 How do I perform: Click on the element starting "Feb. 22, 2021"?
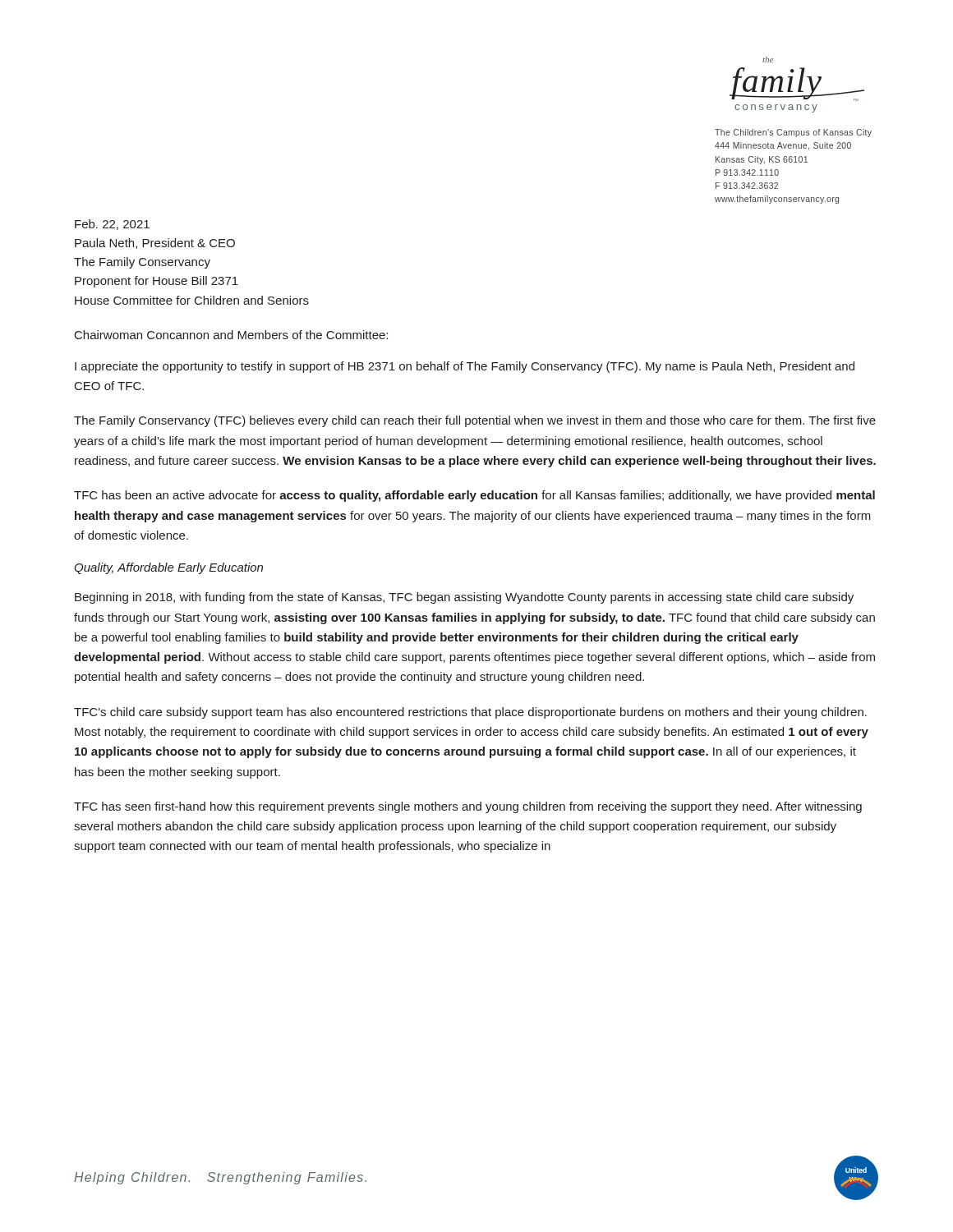pos(191,262)
